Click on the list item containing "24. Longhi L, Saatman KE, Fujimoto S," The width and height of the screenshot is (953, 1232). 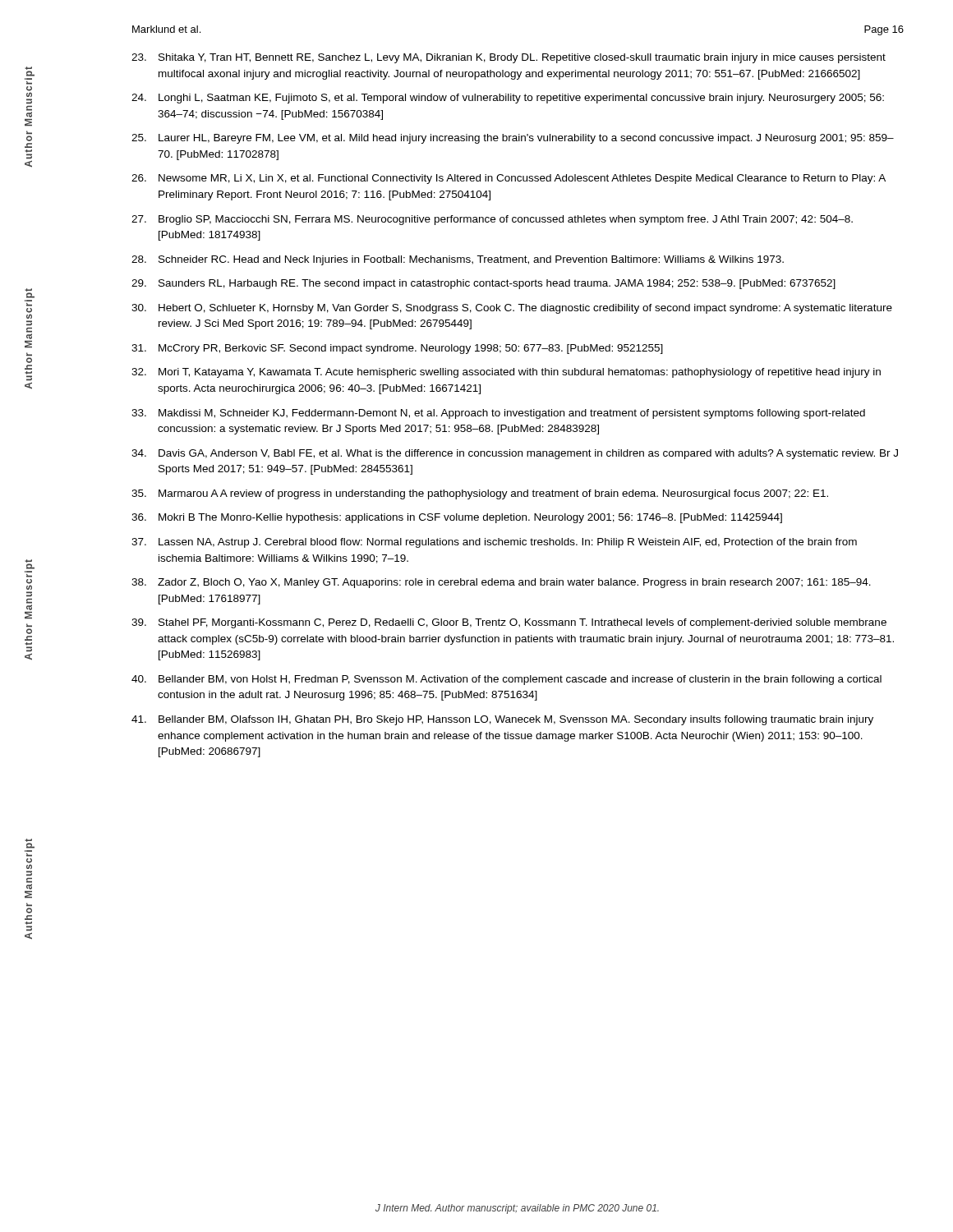pyautogui.click(x=518, y=106)
